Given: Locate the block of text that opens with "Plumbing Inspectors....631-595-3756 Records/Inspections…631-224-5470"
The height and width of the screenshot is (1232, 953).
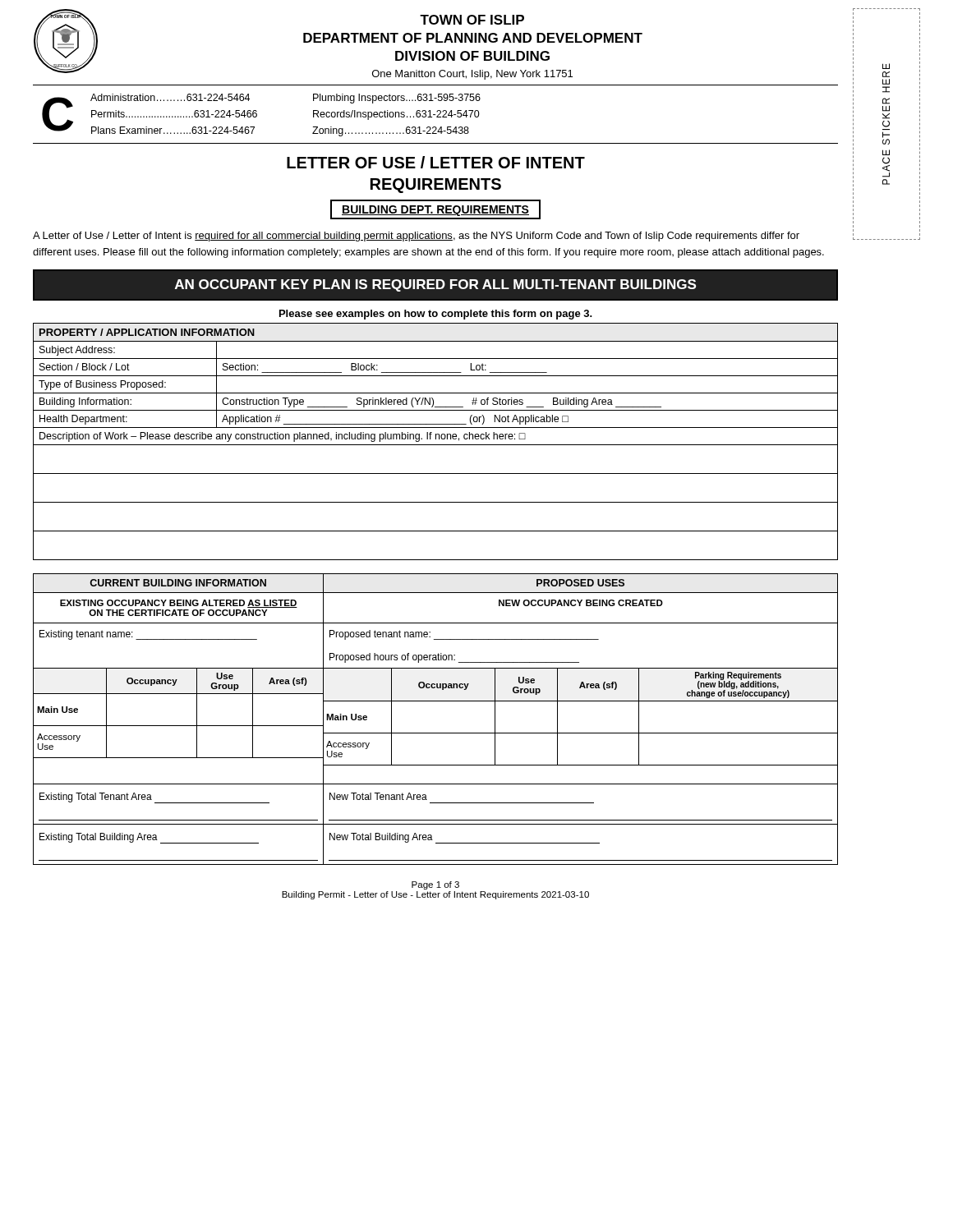Looking at the screenshot, I should pos(396,114).
